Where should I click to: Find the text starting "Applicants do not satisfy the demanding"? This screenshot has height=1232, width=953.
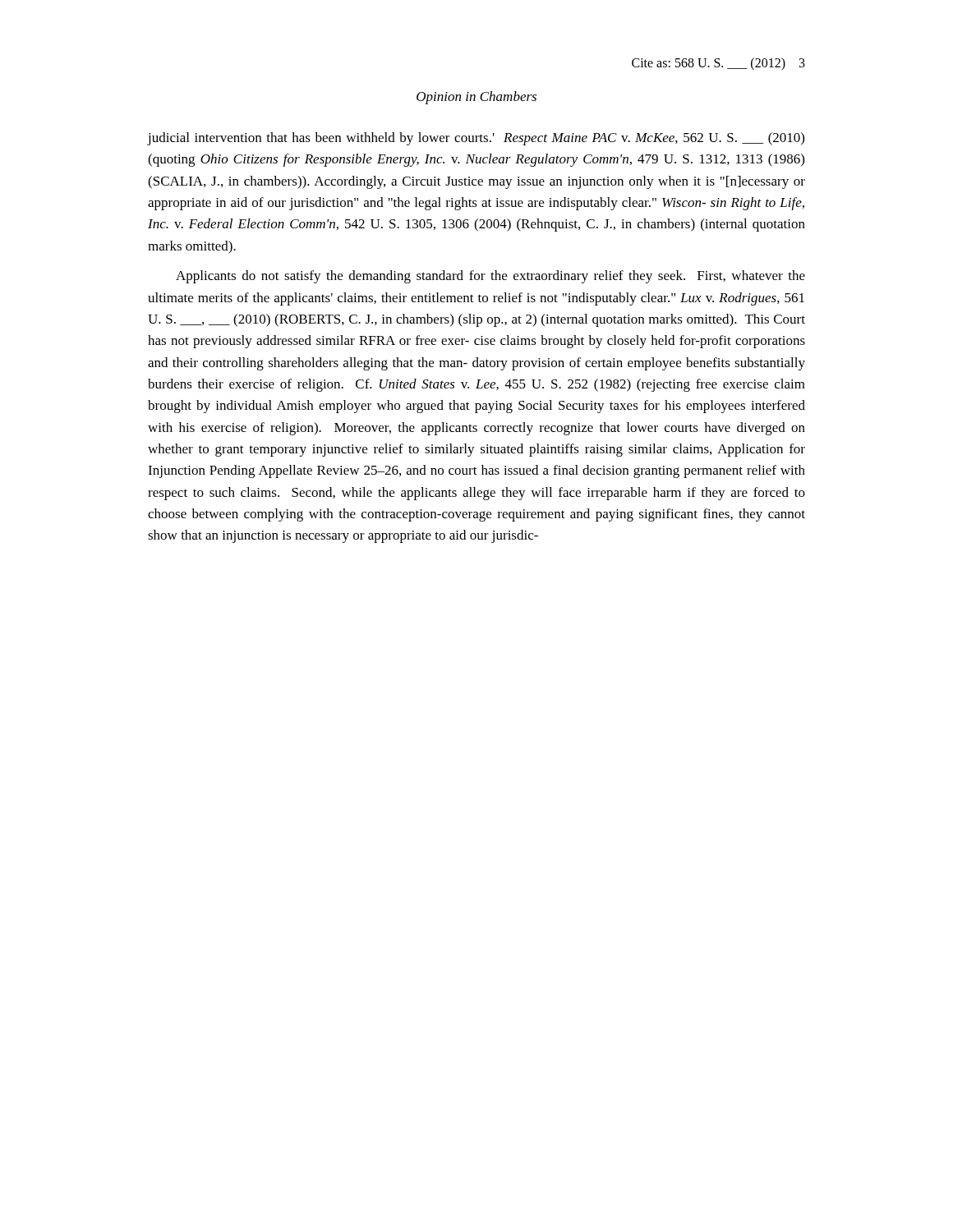click(476, 406)
